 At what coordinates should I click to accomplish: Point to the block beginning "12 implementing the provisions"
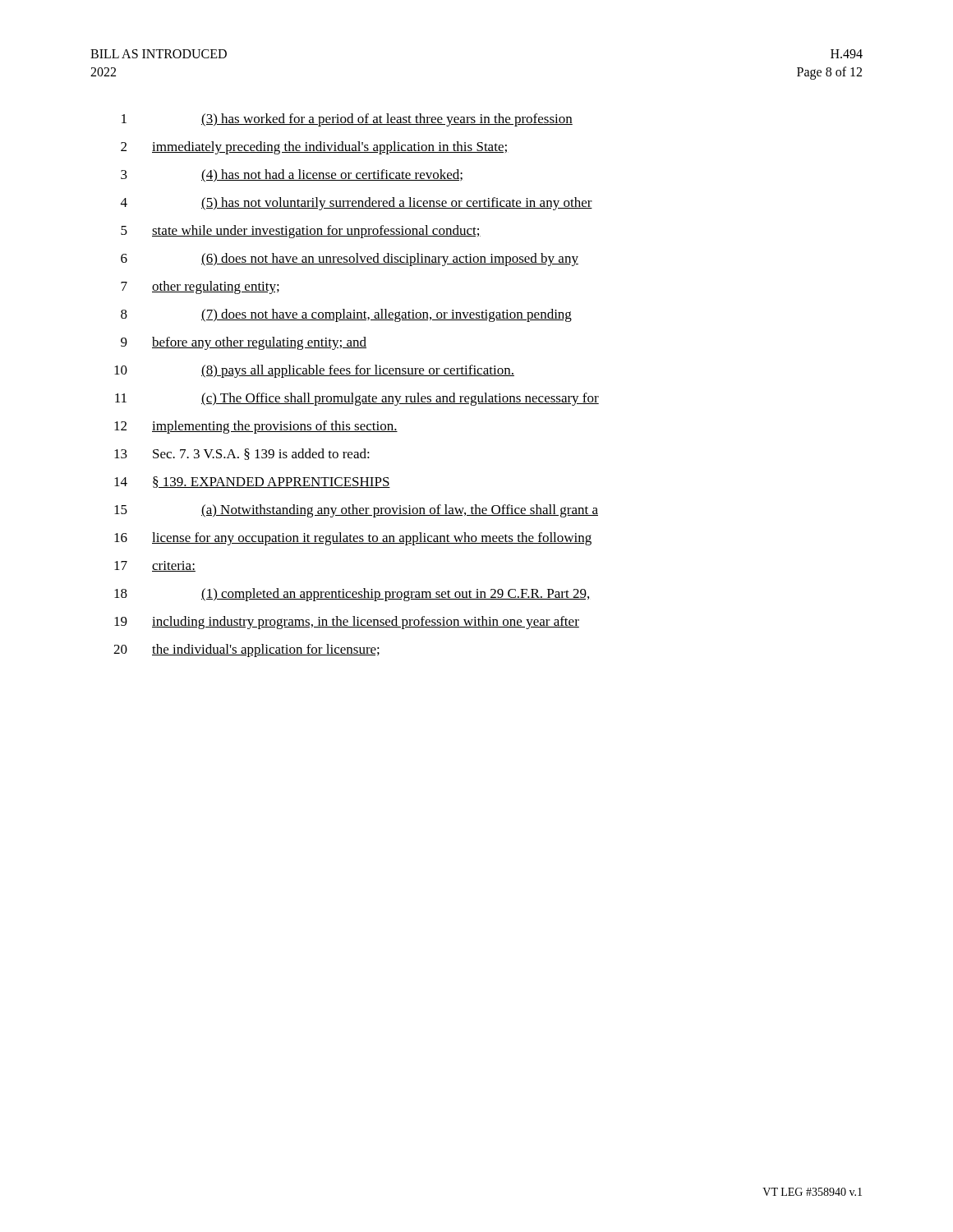click(x=256, y=427)
